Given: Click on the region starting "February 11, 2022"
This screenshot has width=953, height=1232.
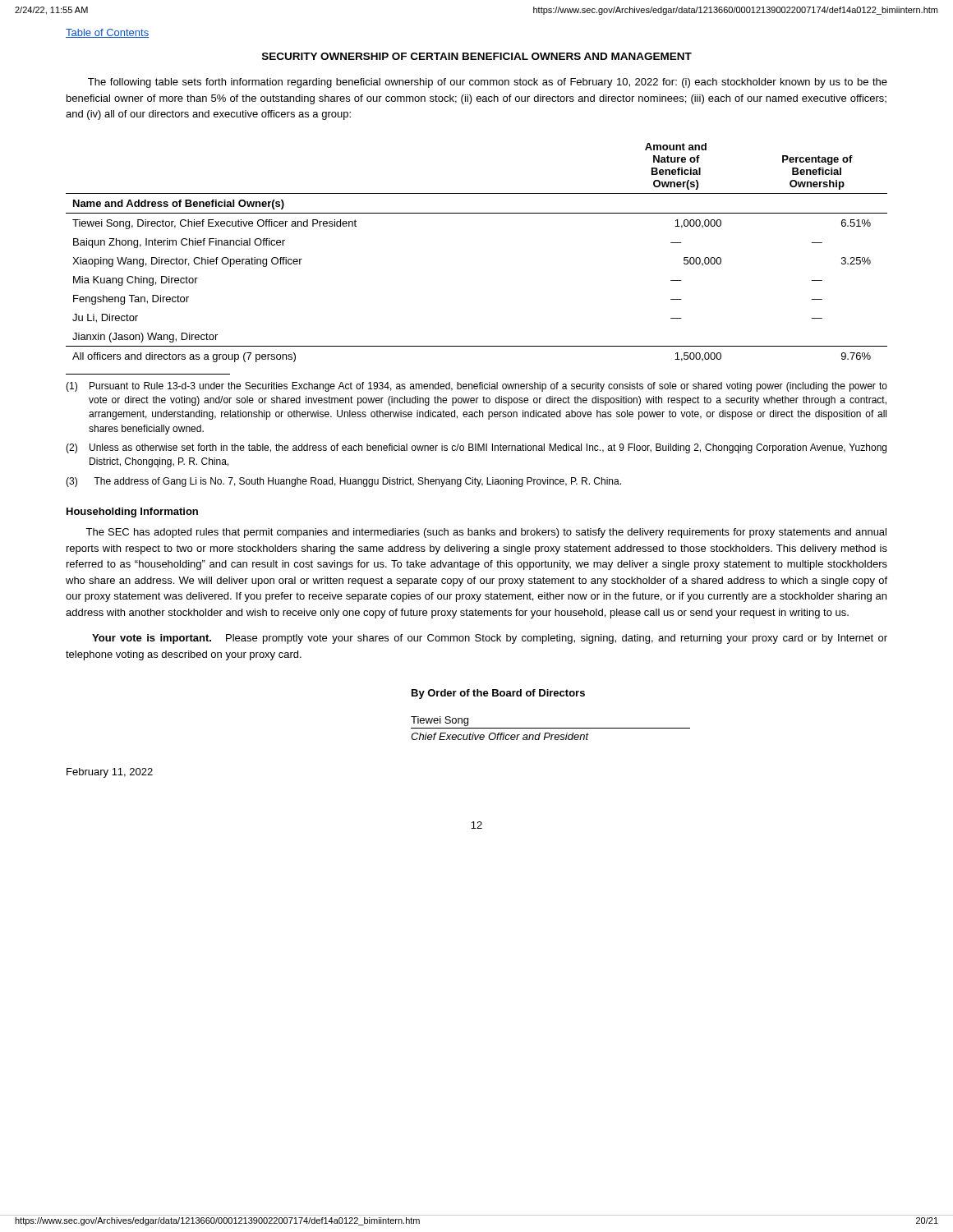Looking at the screenshot, I should click(109, 772).
